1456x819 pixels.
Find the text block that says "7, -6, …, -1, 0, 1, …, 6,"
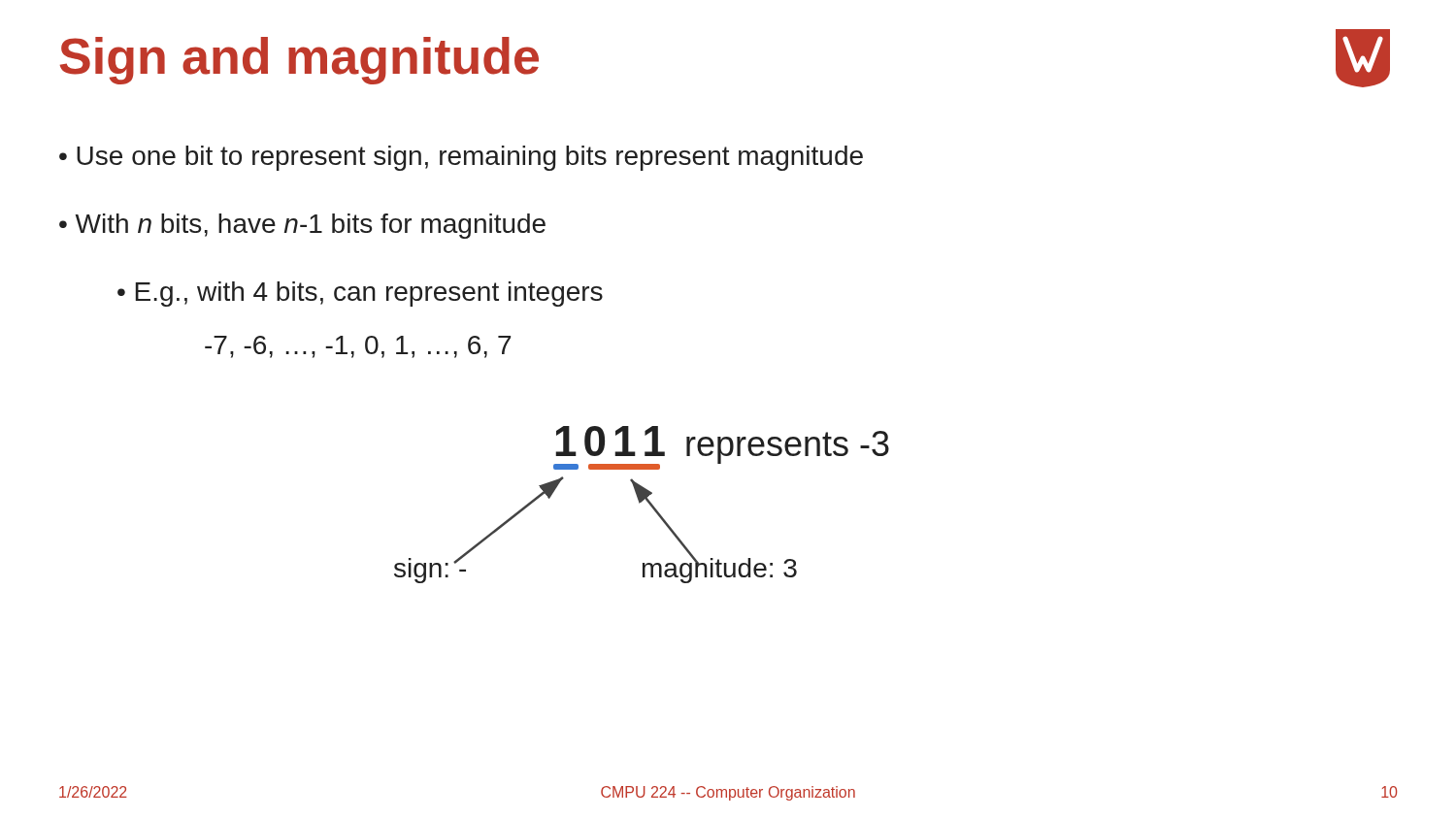point(358,345)
